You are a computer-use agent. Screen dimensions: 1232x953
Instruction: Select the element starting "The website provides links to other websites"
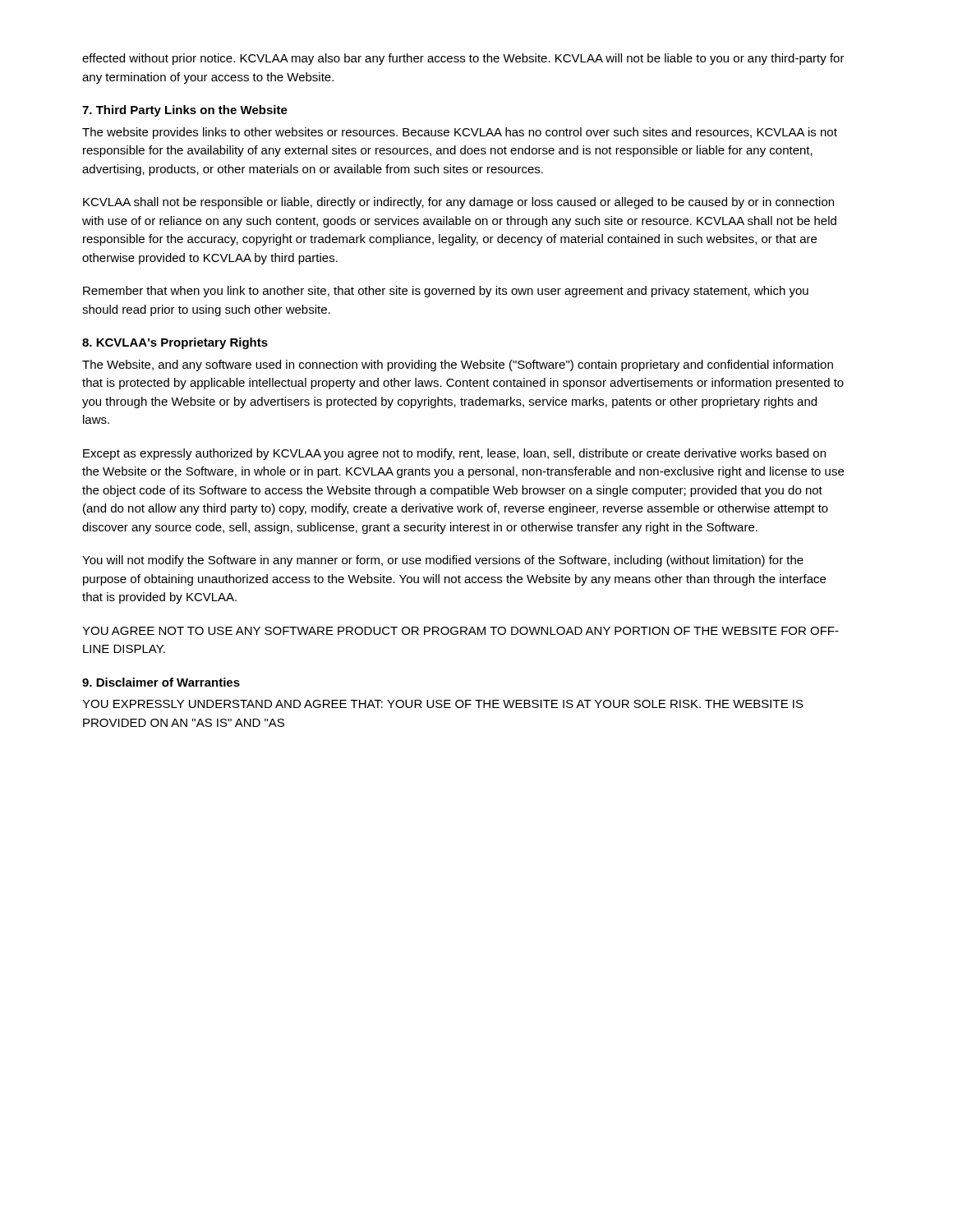point(460,150)
